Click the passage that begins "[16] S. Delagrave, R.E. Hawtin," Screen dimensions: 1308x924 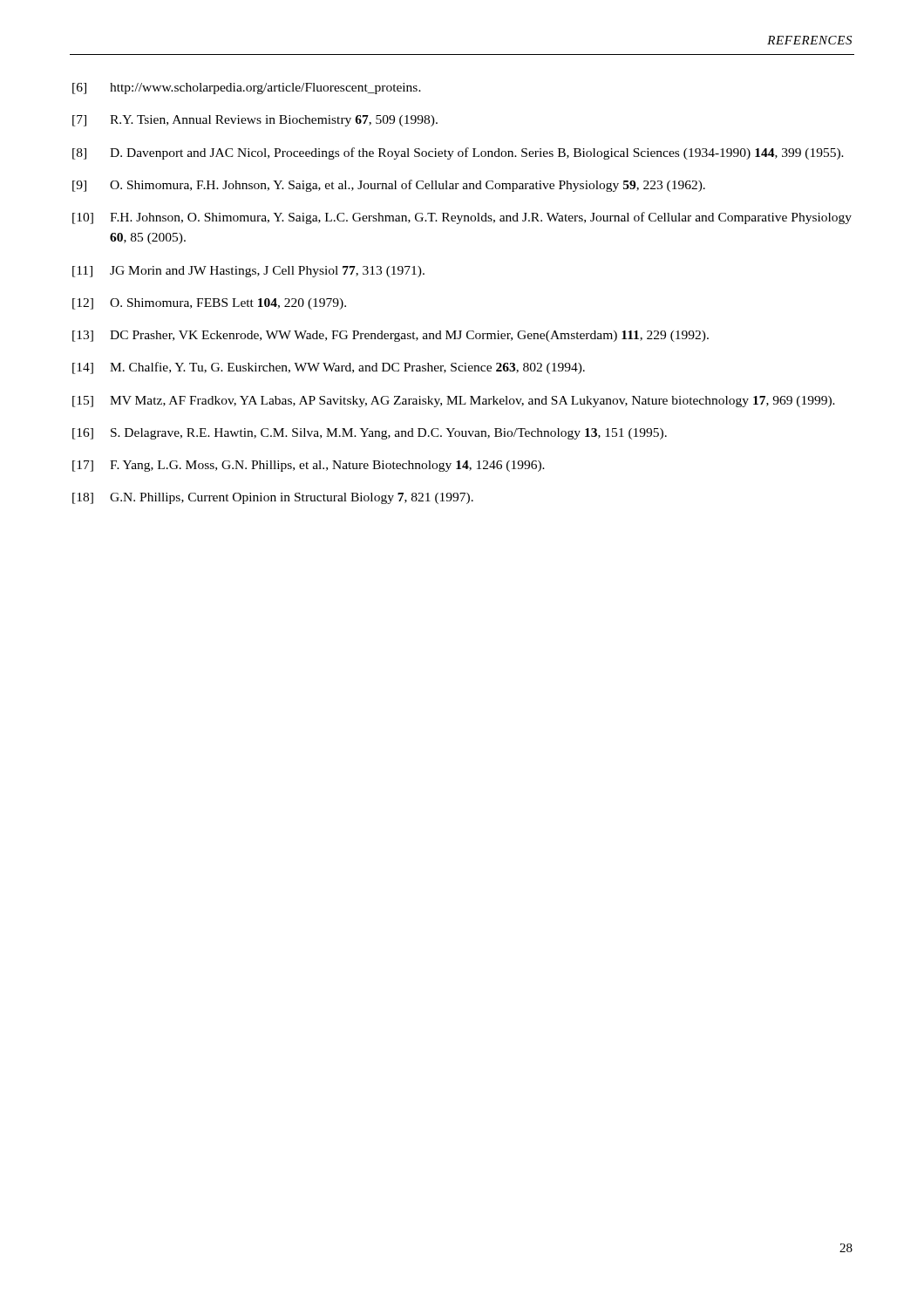462,432
